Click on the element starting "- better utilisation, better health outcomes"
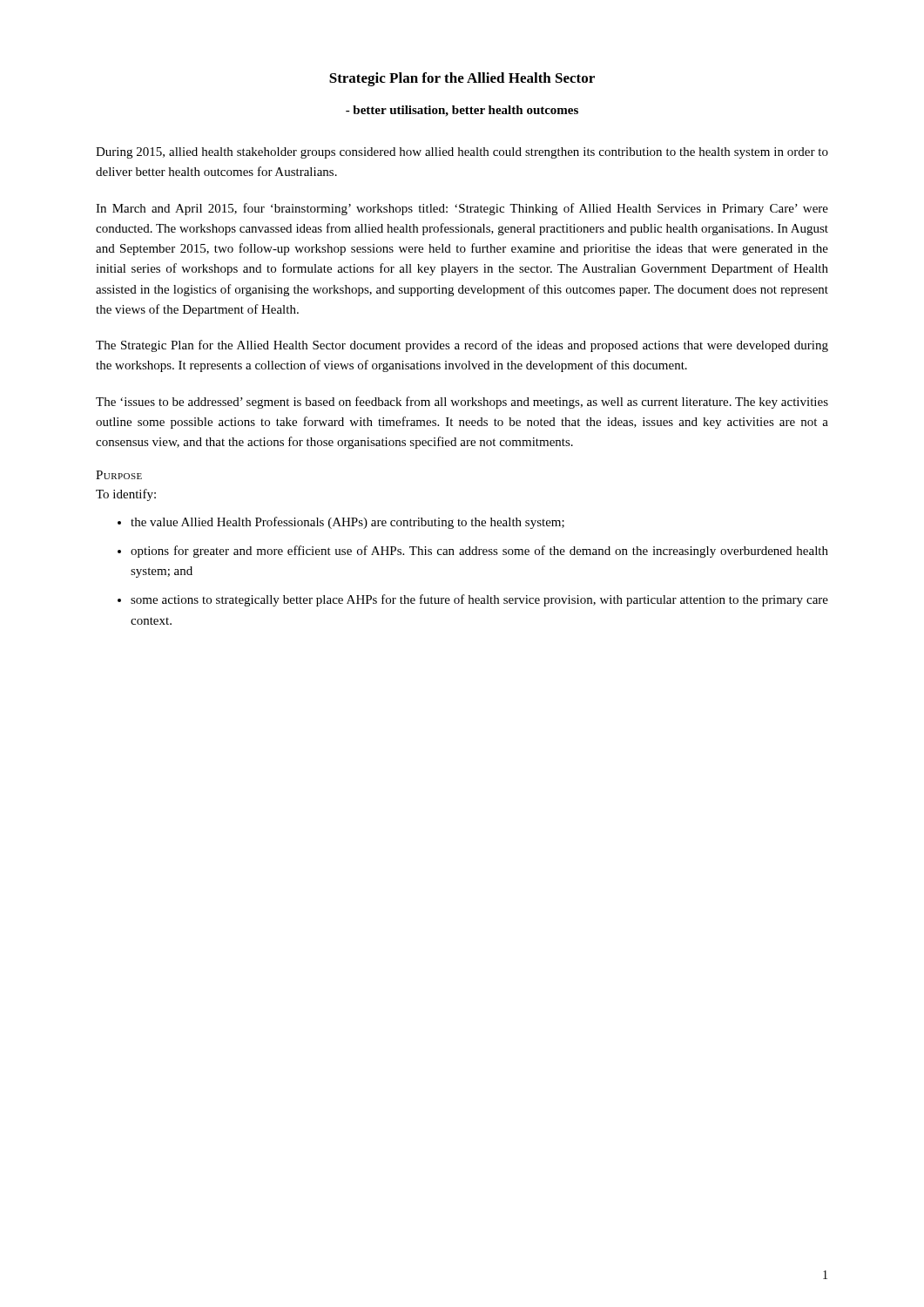The width and height of the screenshot is (924, 1307). pos(462,110)
